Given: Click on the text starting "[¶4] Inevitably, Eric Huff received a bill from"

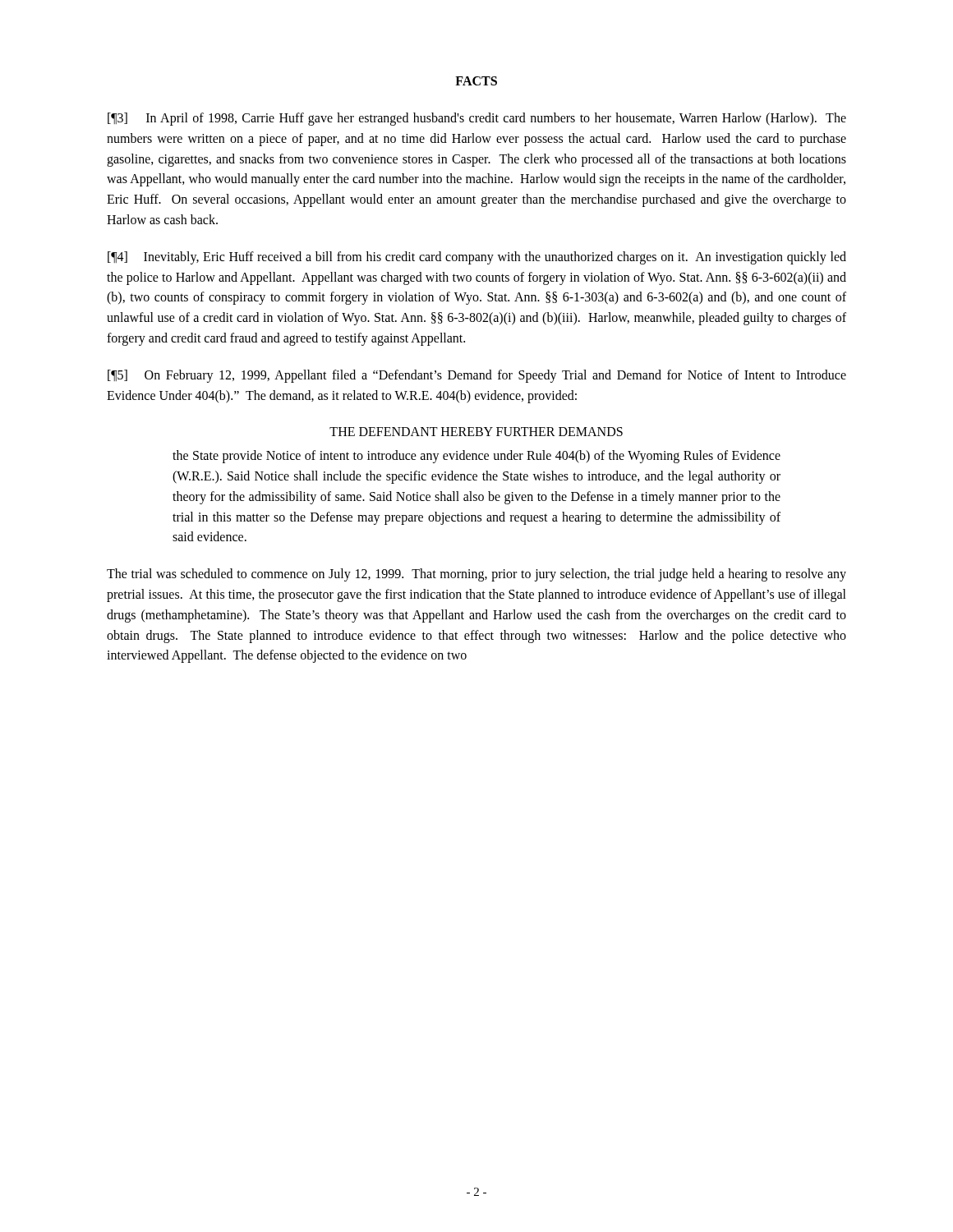Looking at the screenshot, I should (x=476, y=297).
